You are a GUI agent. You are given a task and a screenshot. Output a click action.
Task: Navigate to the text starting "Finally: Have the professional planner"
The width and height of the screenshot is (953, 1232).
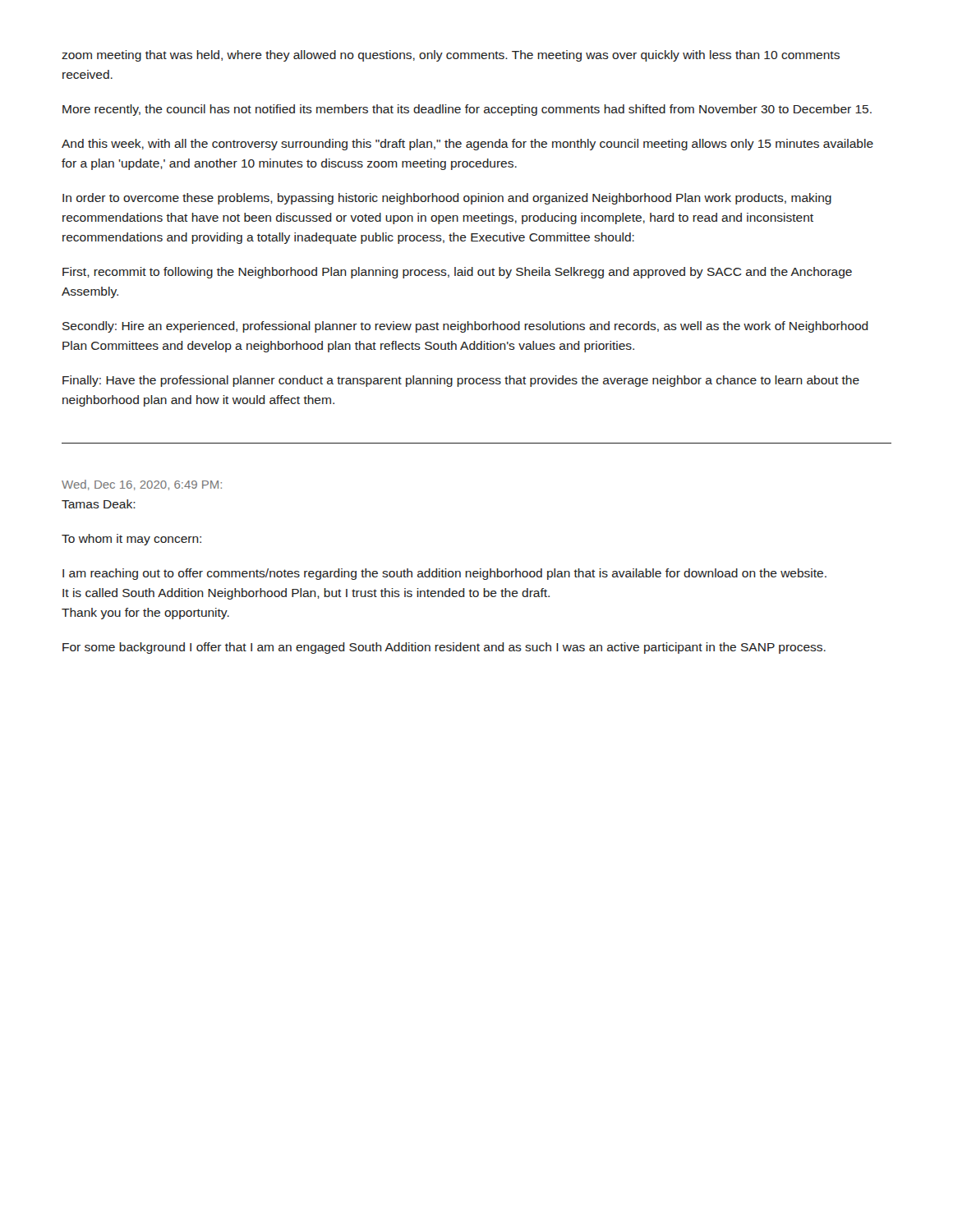[461, 390]
